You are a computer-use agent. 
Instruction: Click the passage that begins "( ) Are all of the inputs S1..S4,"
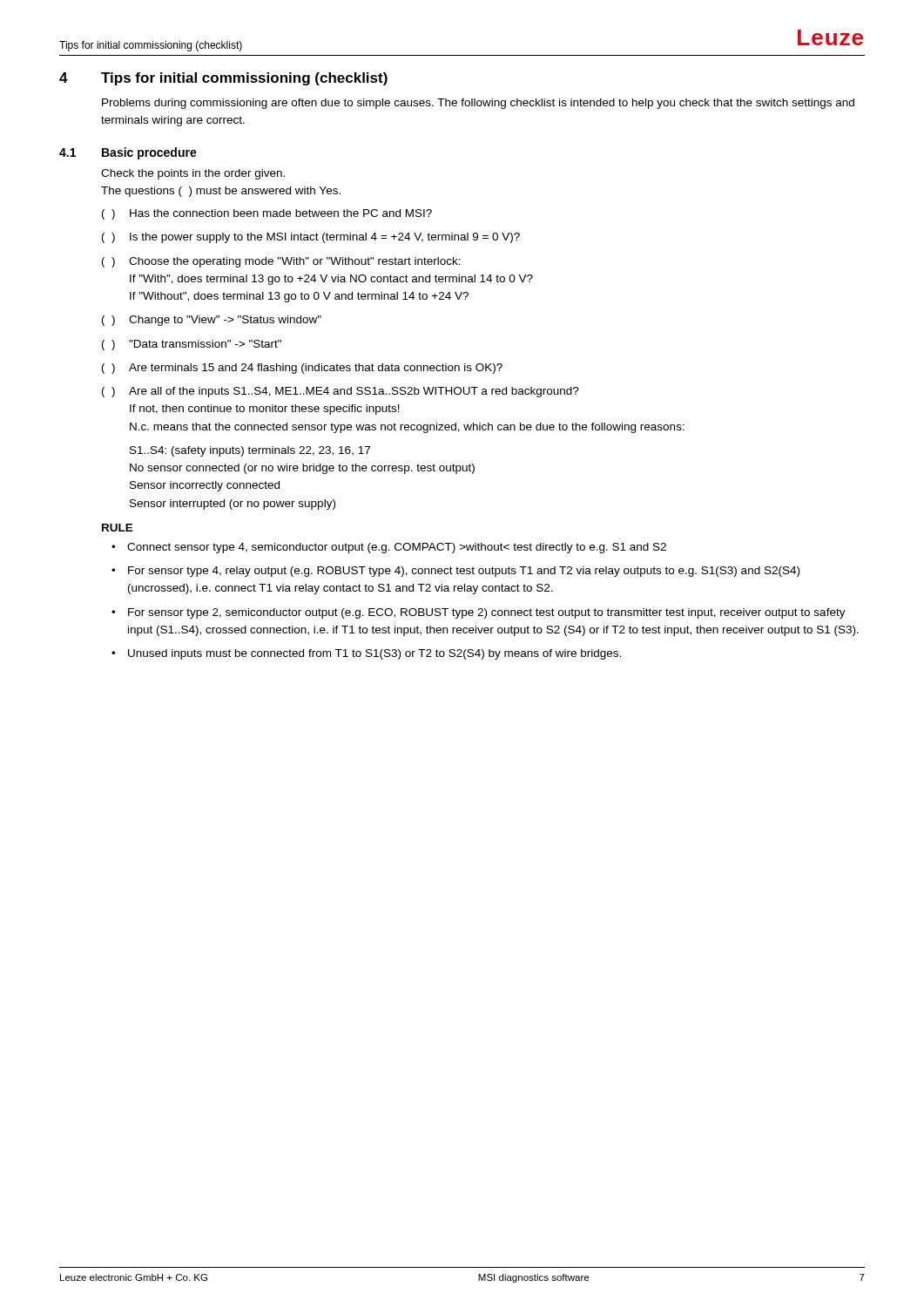pyautogui.click(x=341, y=392)
